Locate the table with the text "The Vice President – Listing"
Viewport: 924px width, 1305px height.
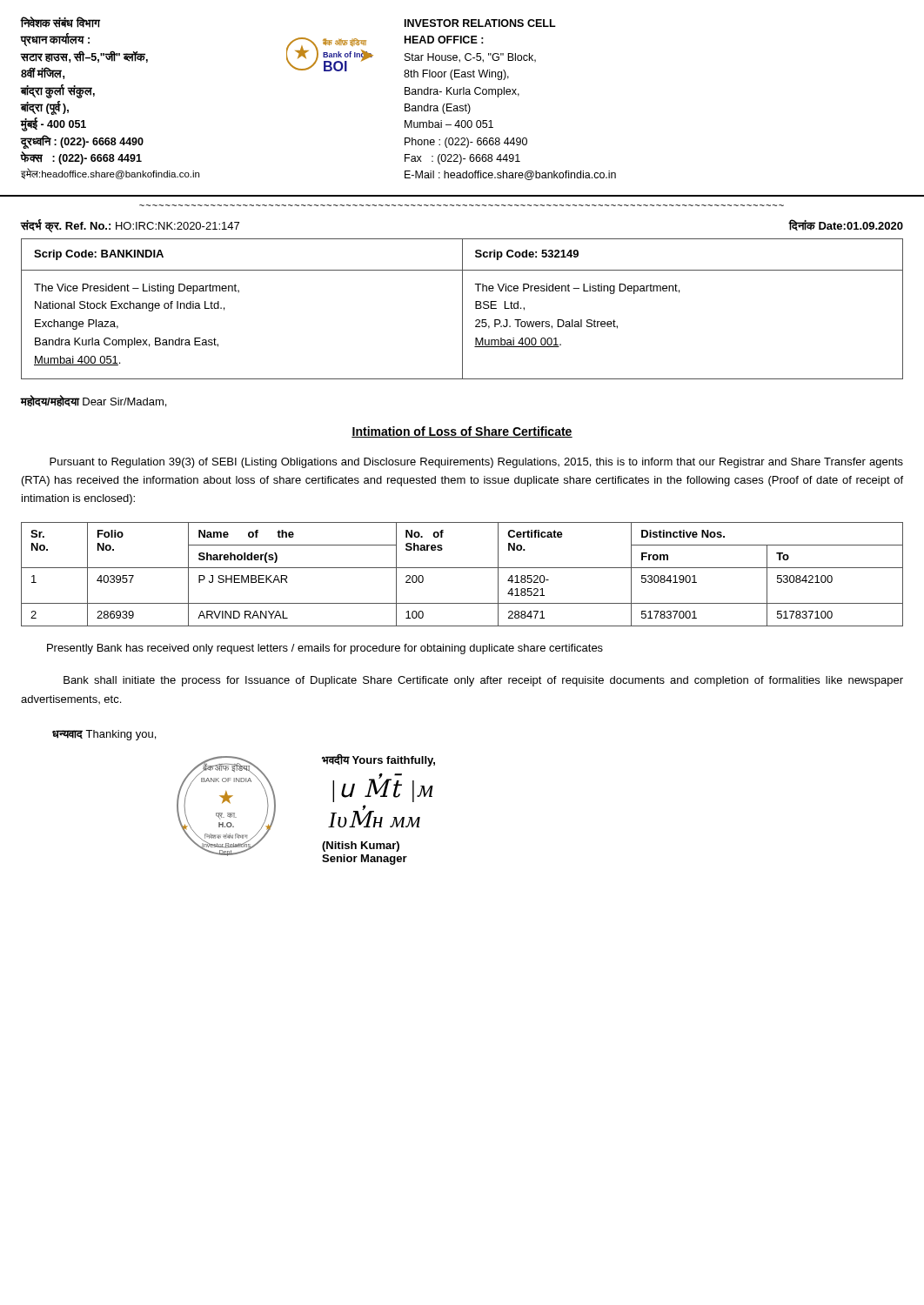[x=462, y=309]
